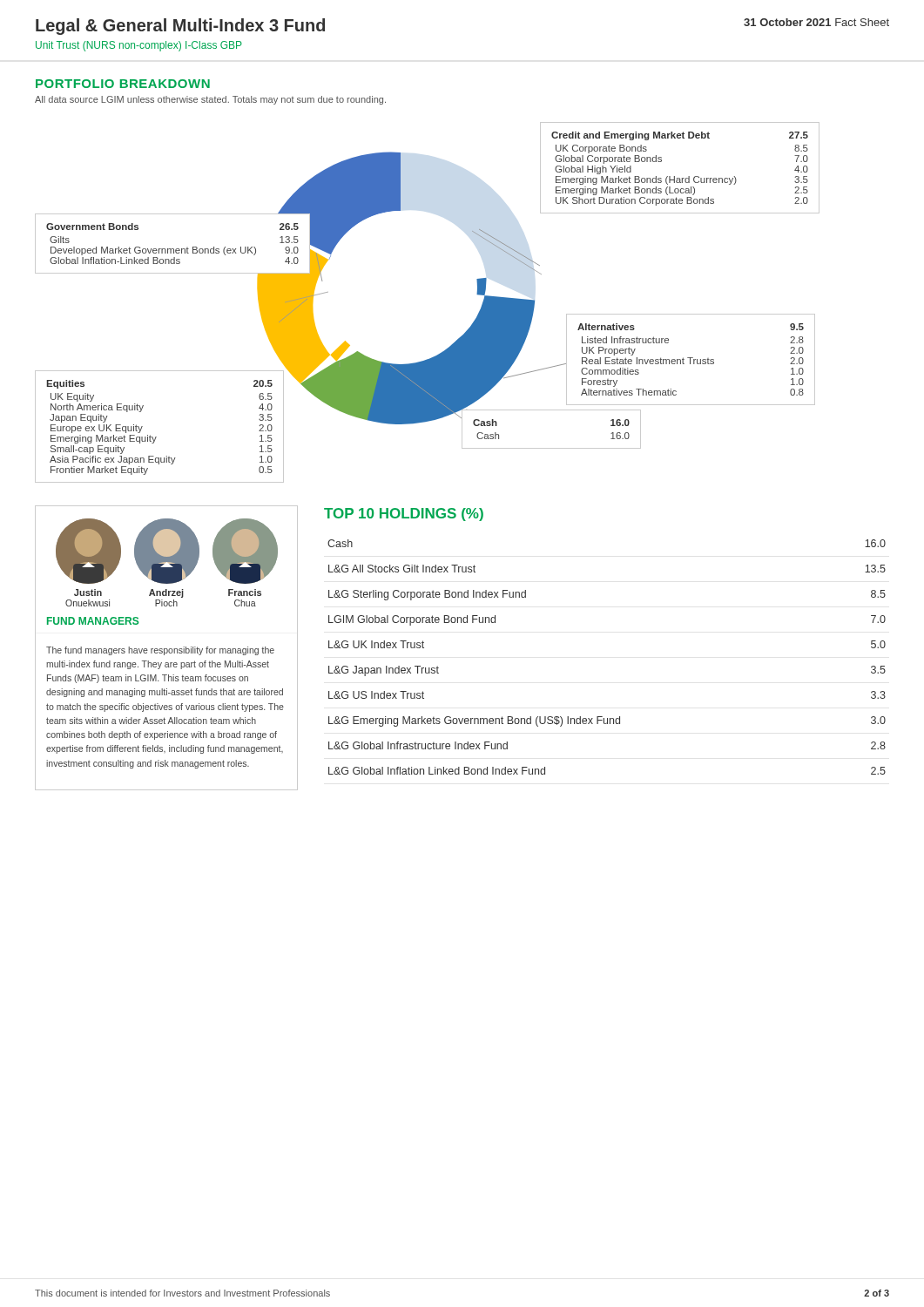The height and width of the screenshot is (1307, 924).
Task: Click on the donut chart
Action: pyautogui.click(x=462, y=296)
